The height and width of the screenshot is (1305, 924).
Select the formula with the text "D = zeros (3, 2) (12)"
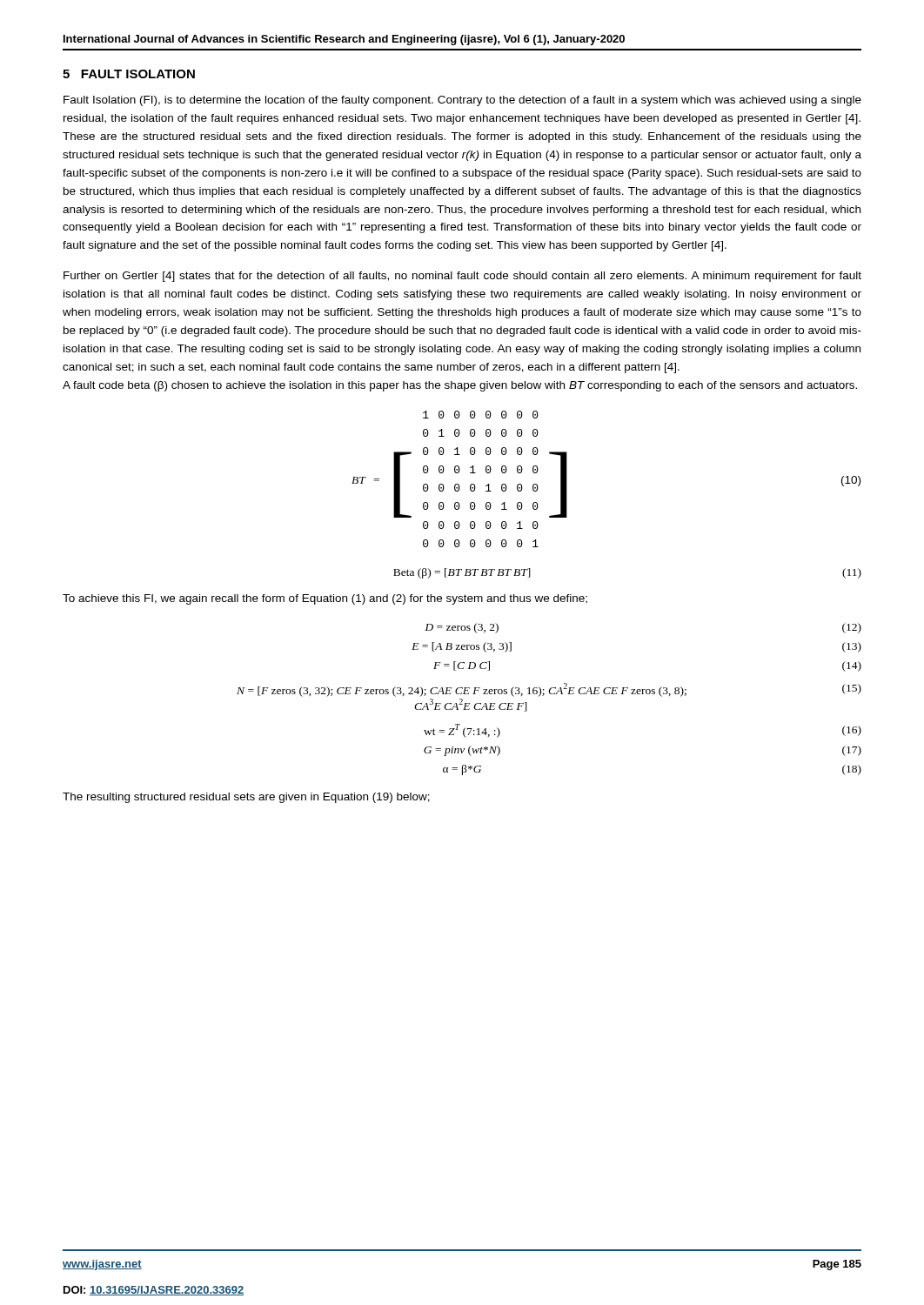click(461, 628)
